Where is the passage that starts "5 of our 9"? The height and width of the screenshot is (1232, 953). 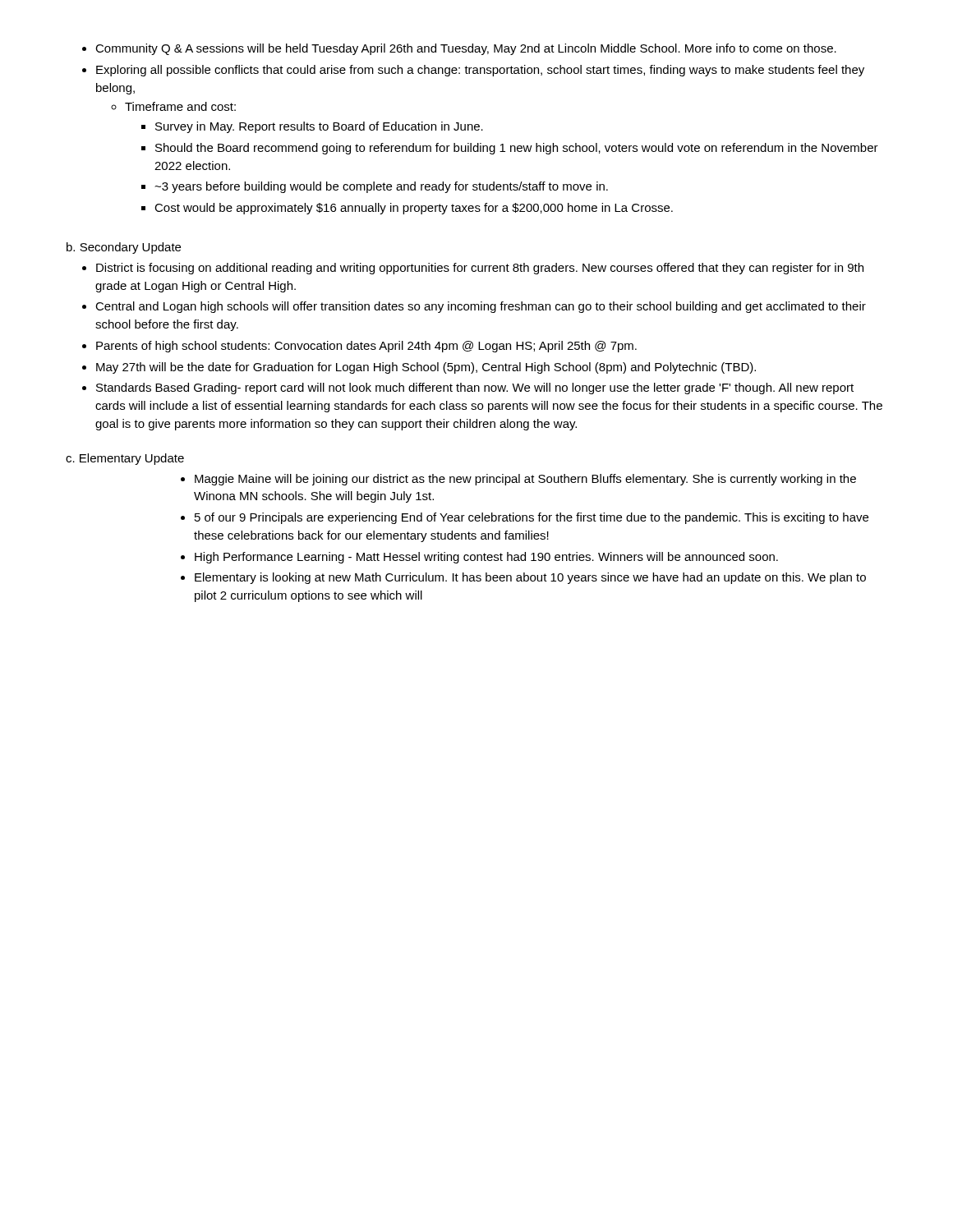pyautogui.click(x=526, y=526)
